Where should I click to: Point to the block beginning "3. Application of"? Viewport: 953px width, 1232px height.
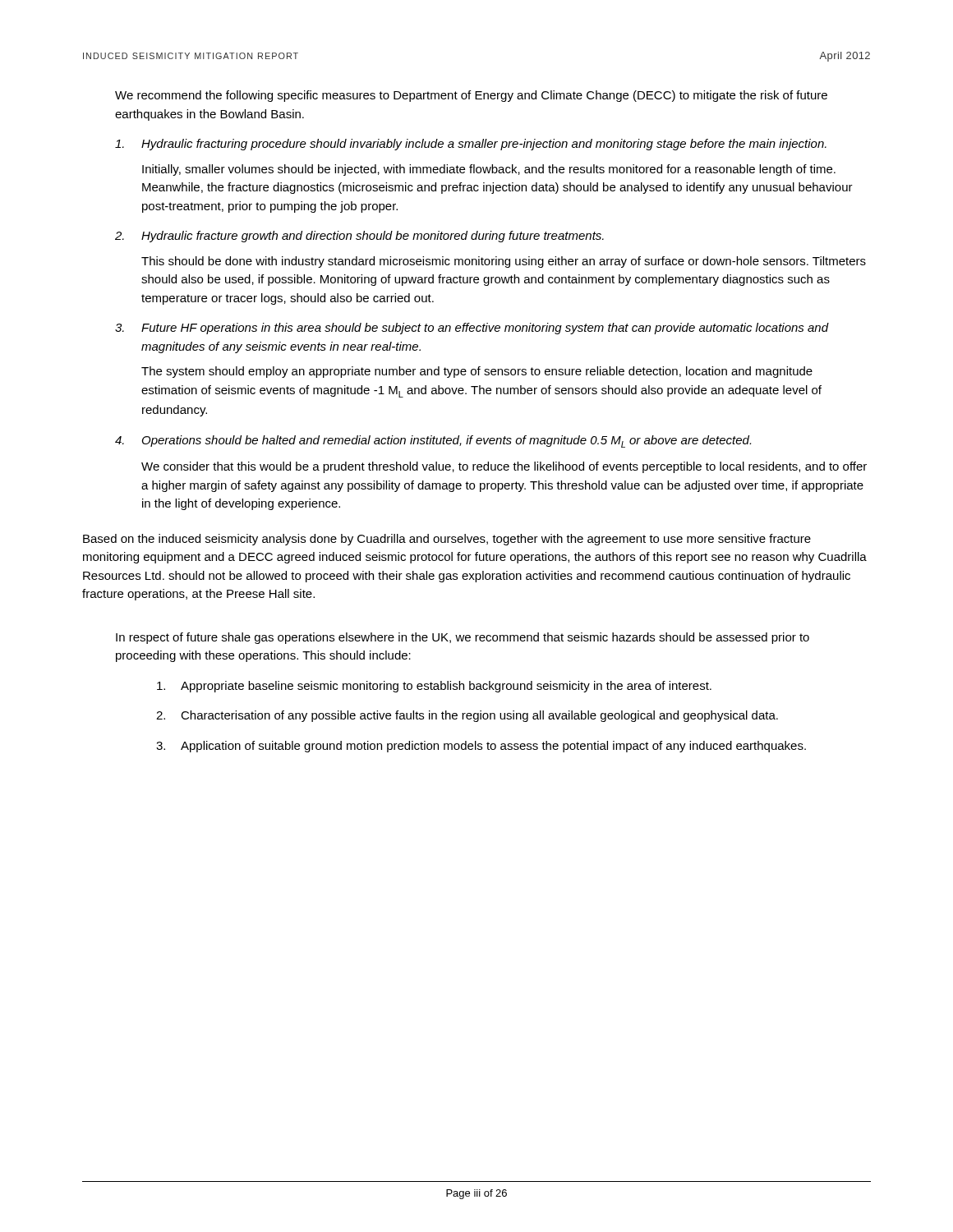(482, 746)
